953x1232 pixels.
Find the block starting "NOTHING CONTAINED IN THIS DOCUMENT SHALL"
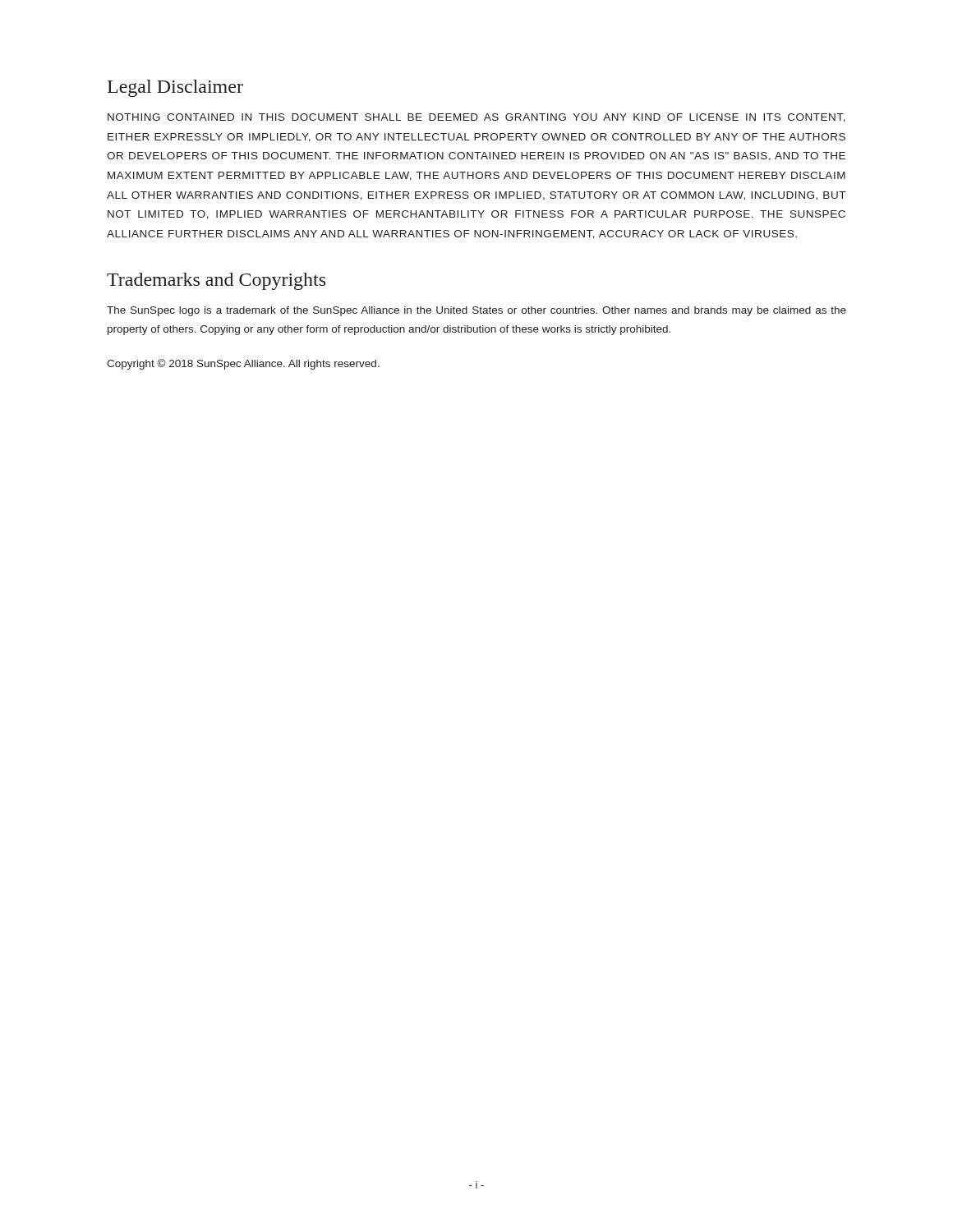point(476,176)
